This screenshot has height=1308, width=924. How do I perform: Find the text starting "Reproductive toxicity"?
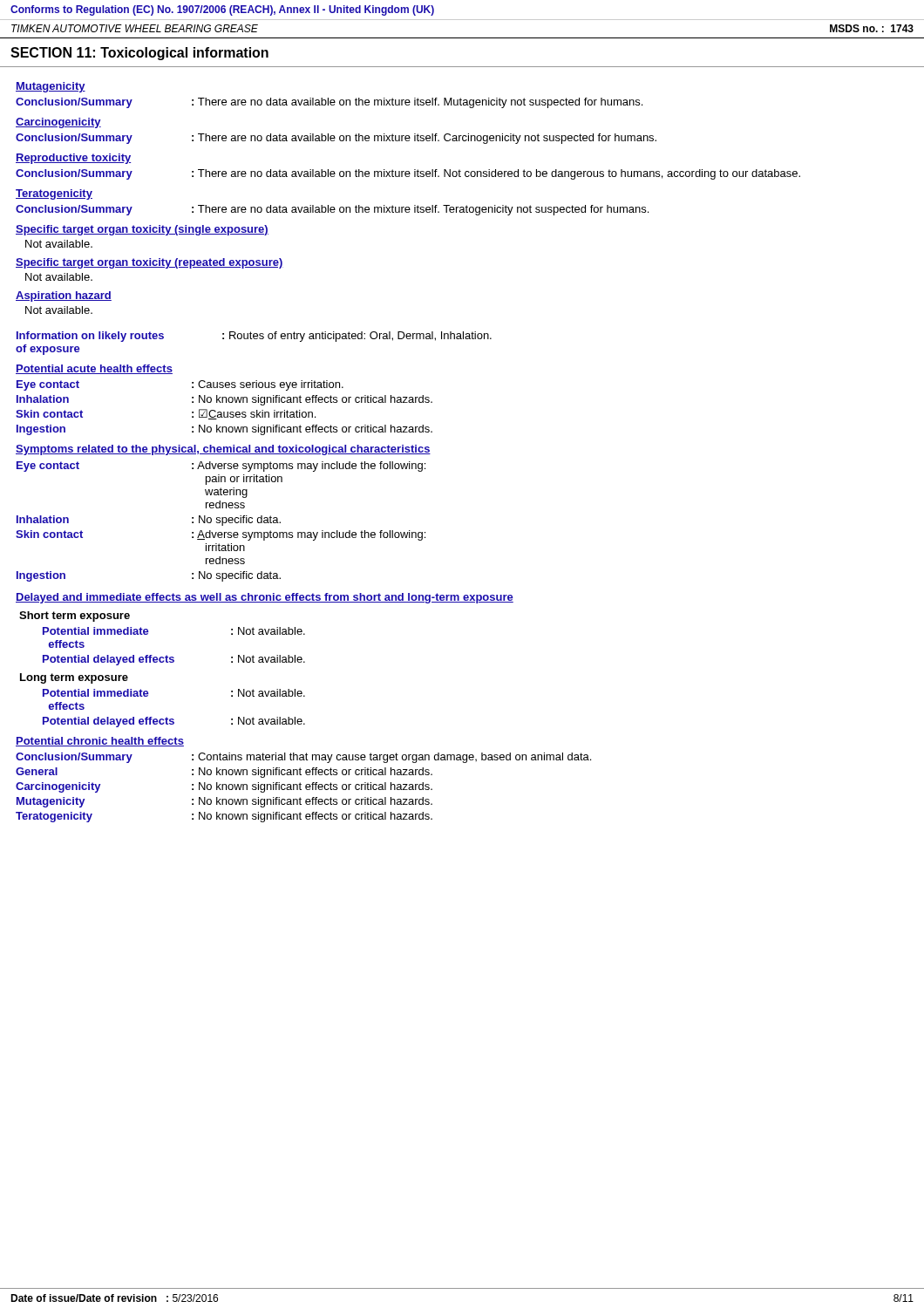pos(73,157)
